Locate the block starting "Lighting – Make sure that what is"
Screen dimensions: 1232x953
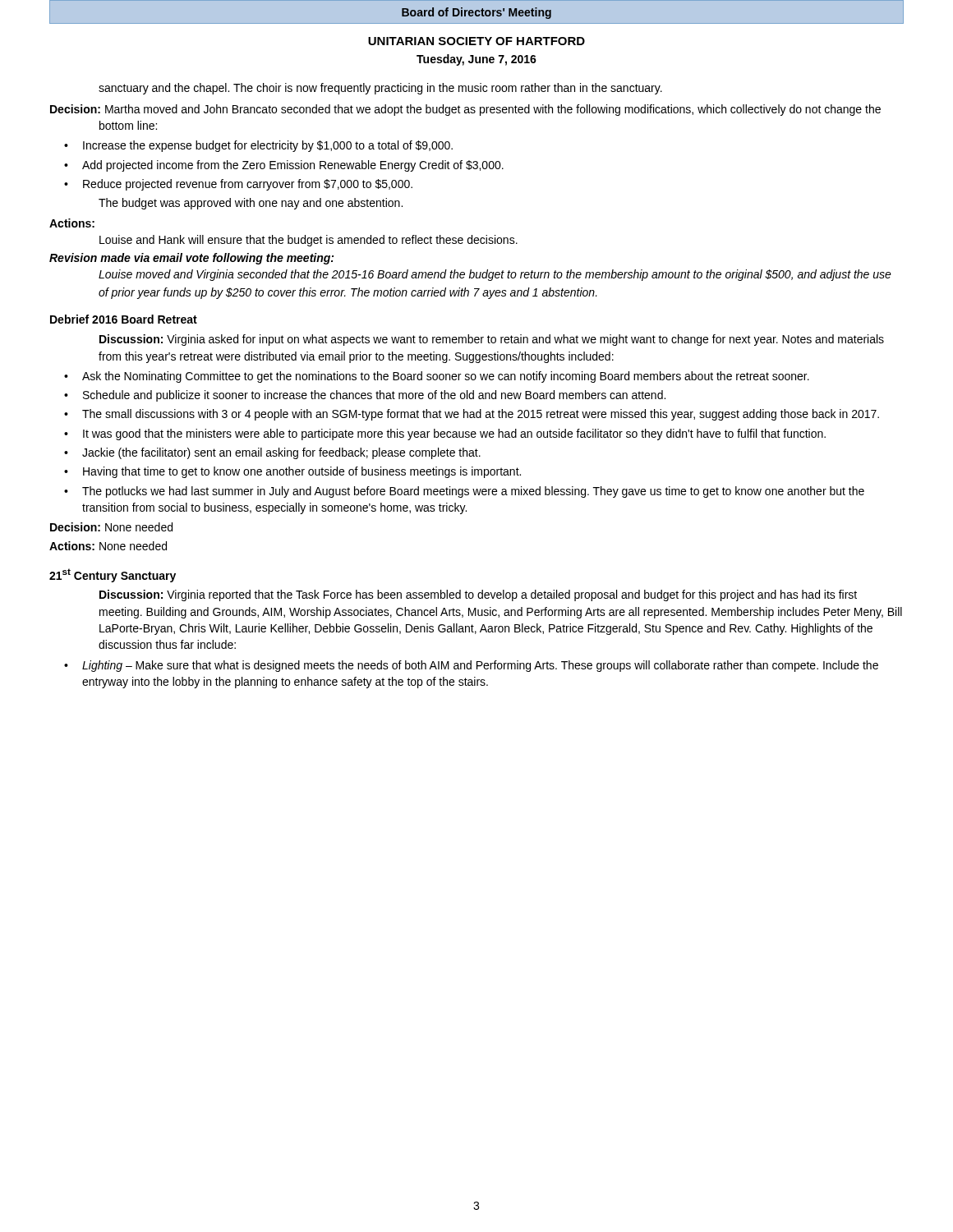(476, 673)
